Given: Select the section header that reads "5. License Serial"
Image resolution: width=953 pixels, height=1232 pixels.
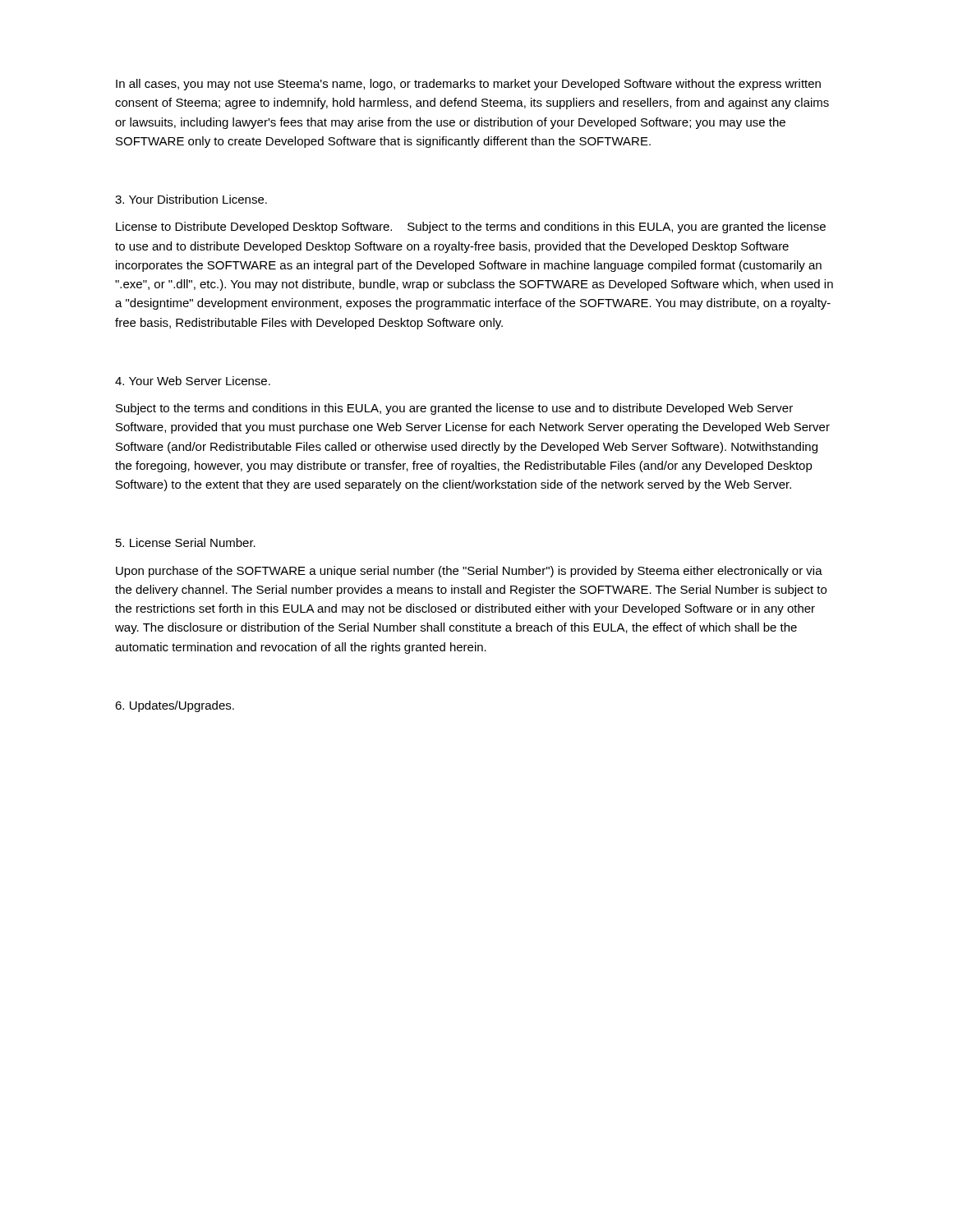Looking at the screenshot, I should [186, 543].
